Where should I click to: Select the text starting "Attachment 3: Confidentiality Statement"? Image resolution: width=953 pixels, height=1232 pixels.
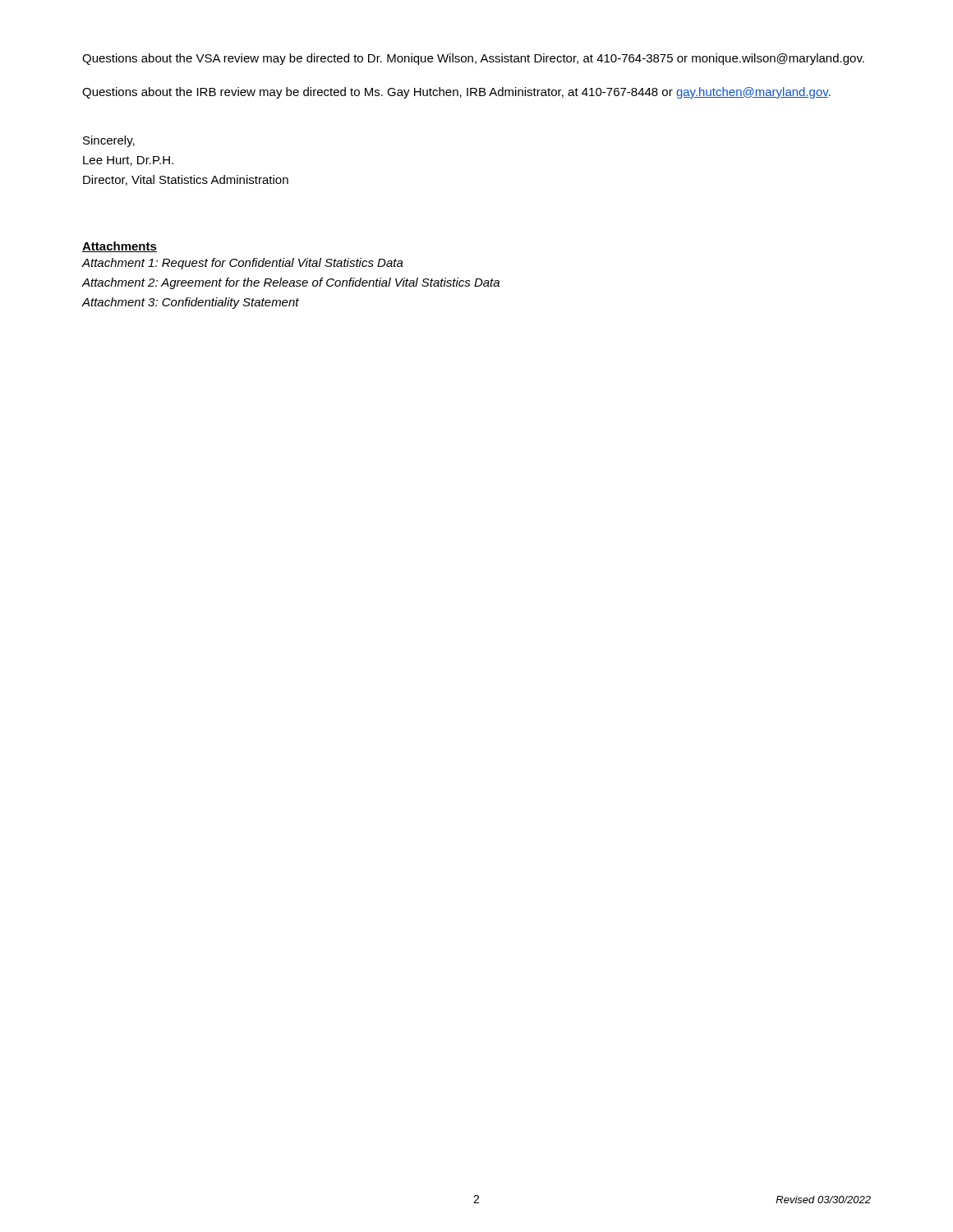pos(190,302)
